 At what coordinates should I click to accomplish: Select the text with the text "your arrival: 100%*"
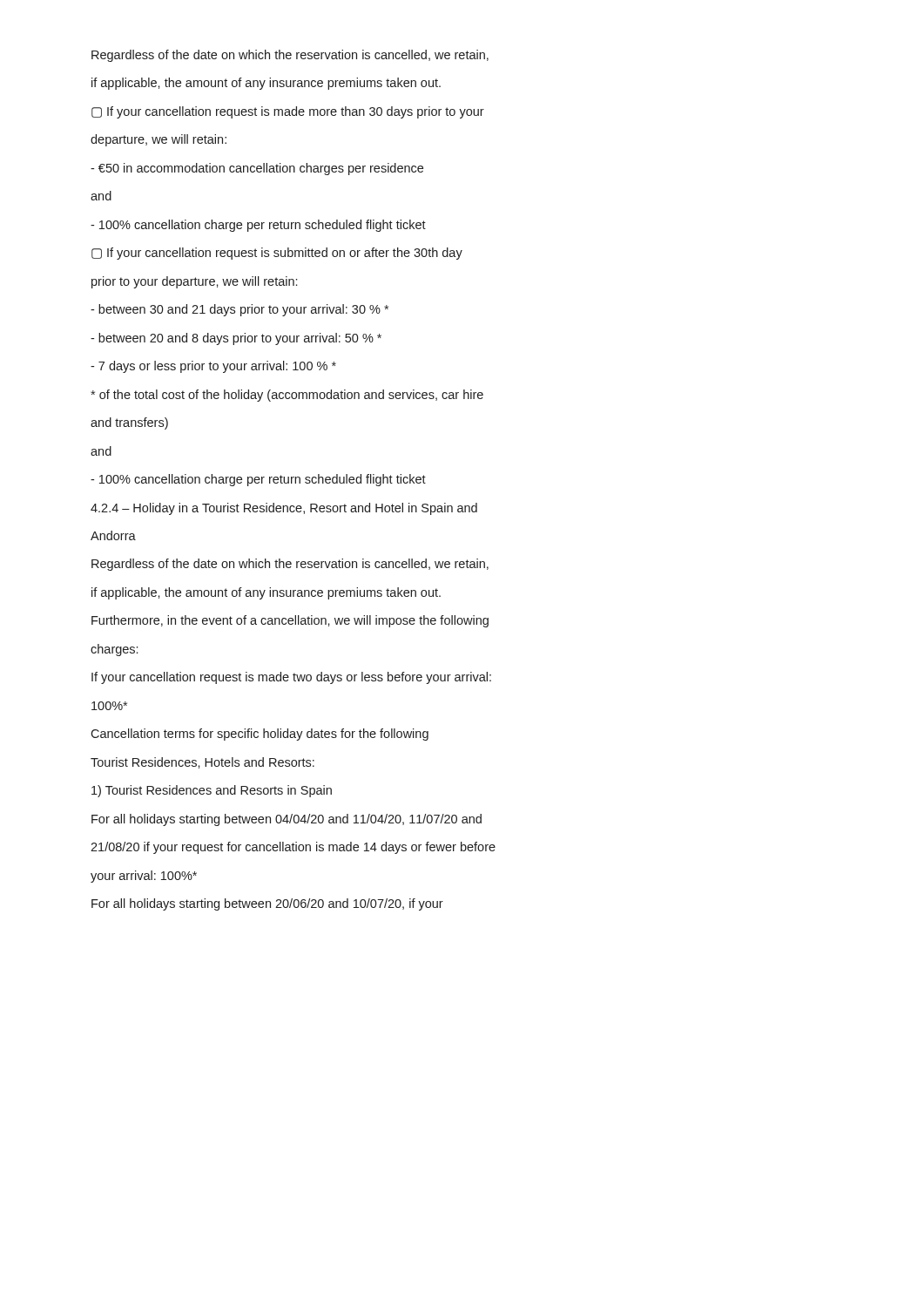pos(144,875)
